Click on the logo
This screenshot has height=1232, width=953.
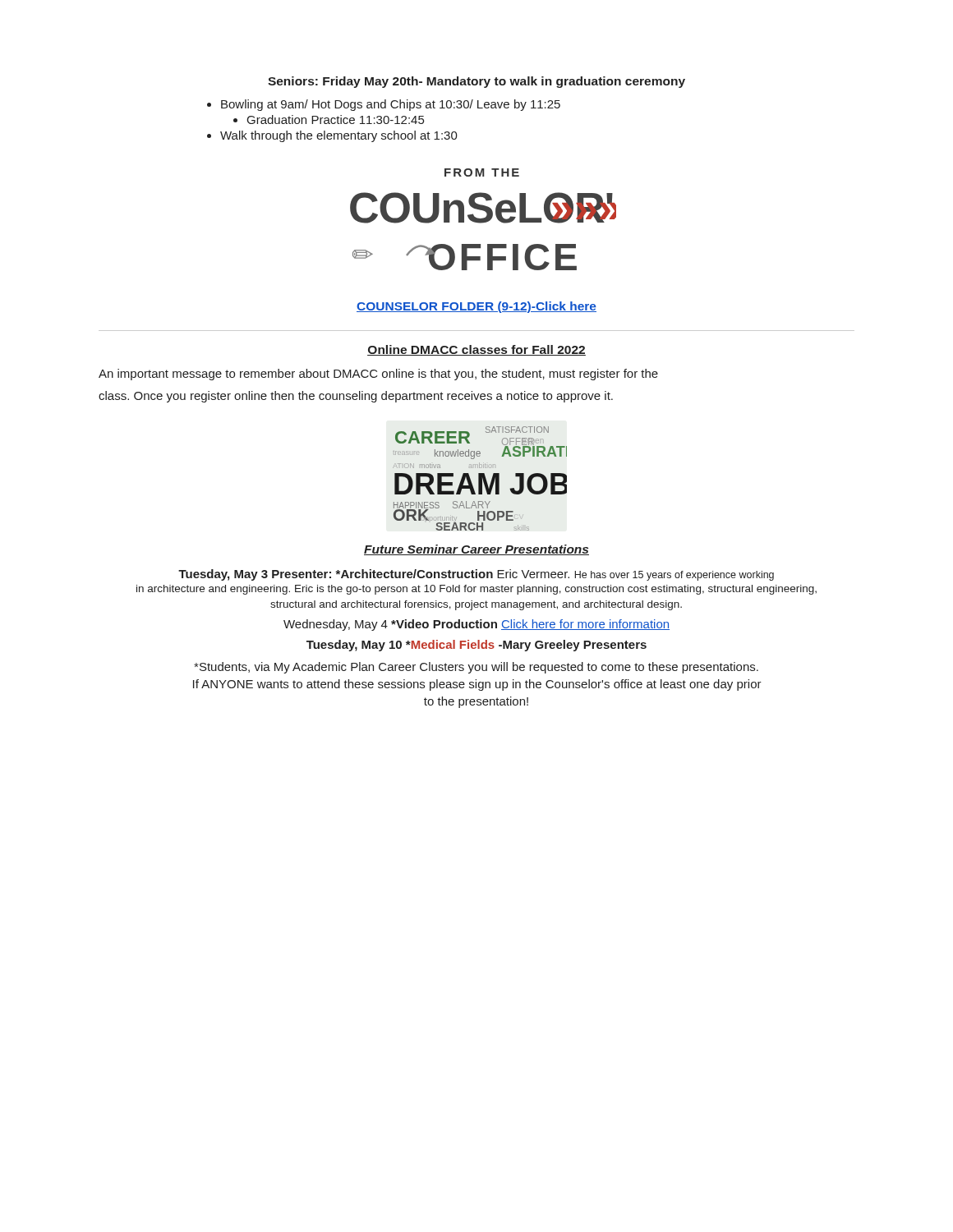[x=476, y=224]
